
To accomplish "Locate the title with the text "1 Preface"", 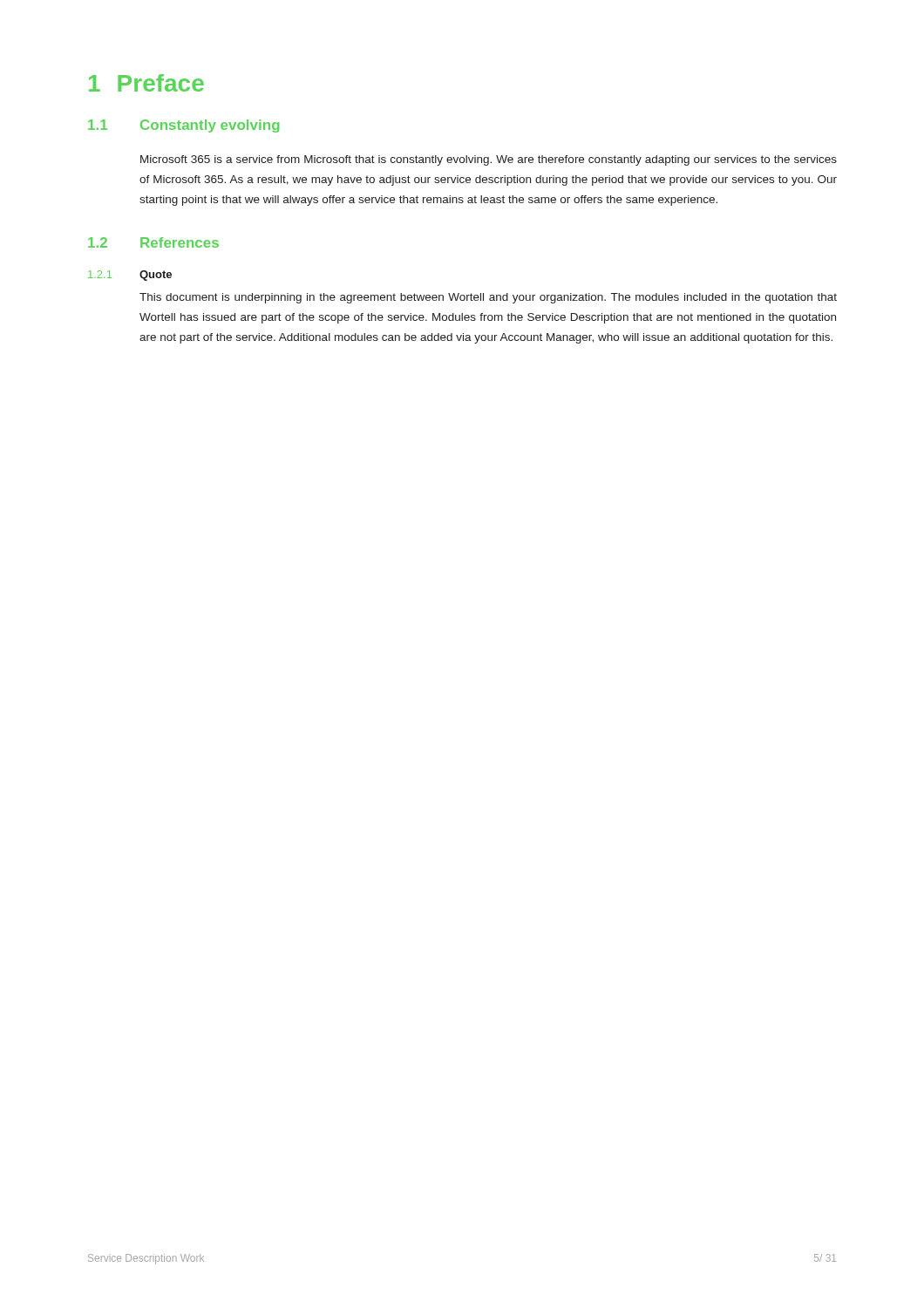I will coord(146,84).
